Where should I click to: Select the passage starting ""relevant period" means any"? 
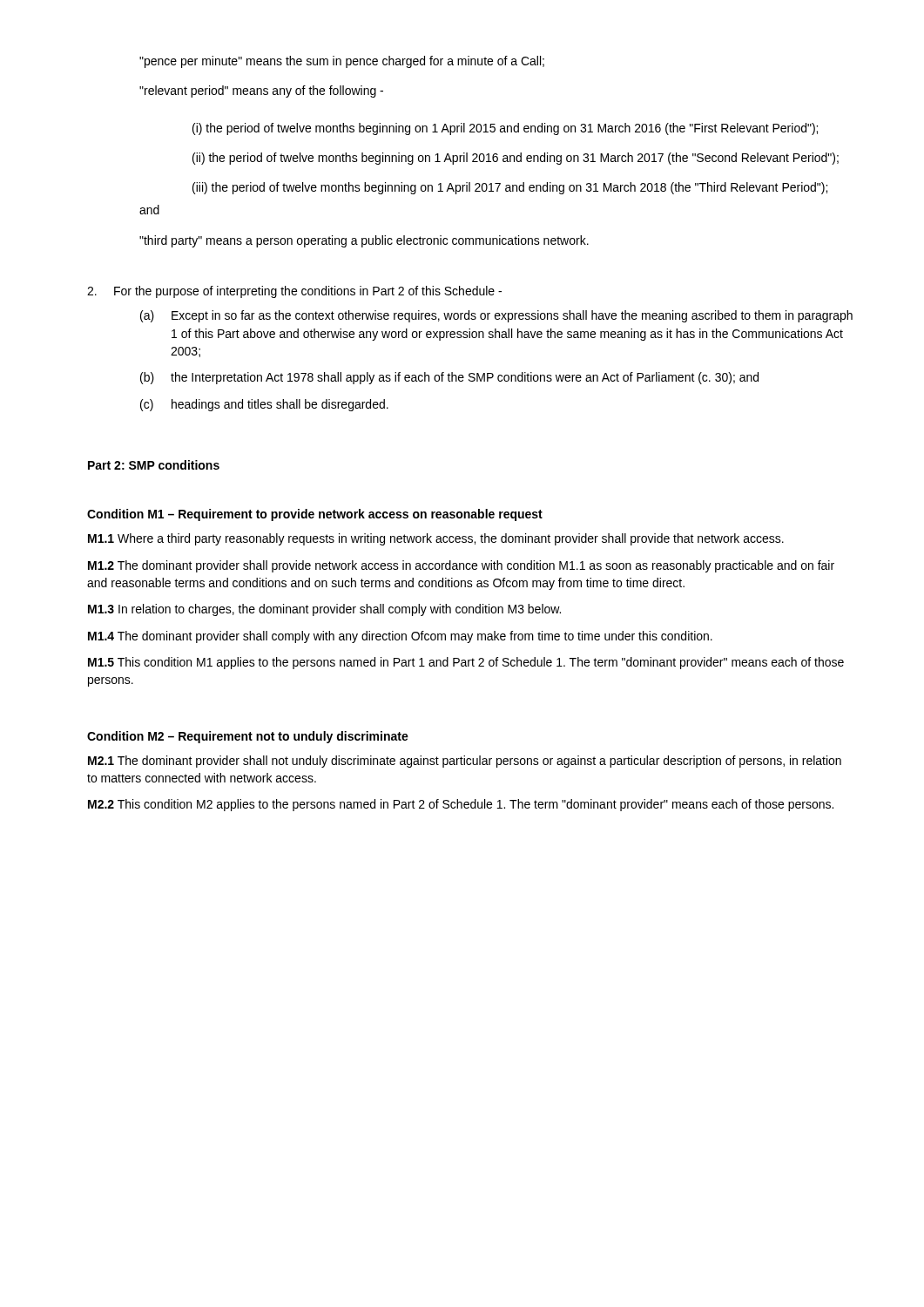pyautogui.click(x=262, y=91)
